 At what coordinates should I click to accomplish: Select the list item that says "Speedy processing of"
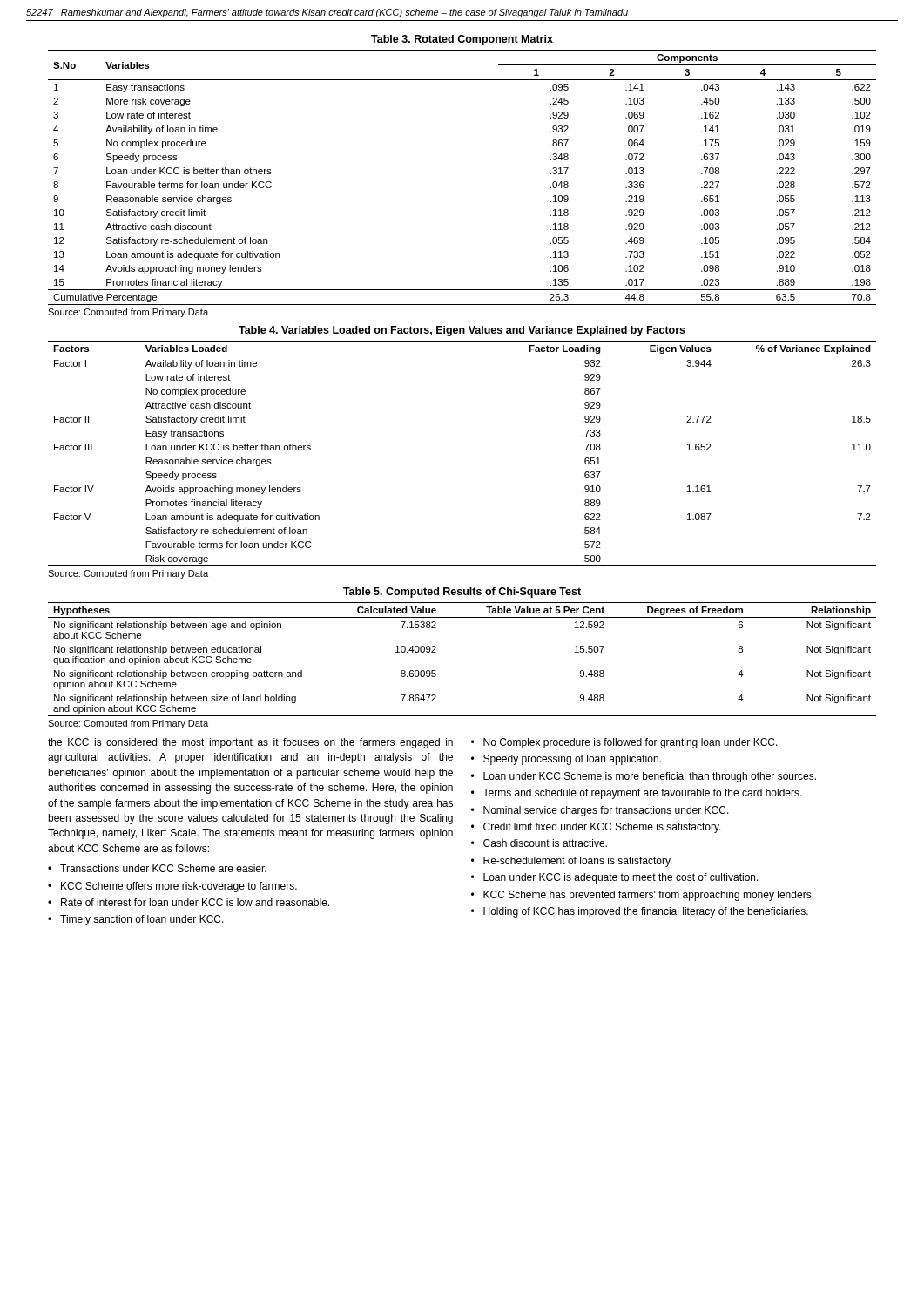pos(572,759)
